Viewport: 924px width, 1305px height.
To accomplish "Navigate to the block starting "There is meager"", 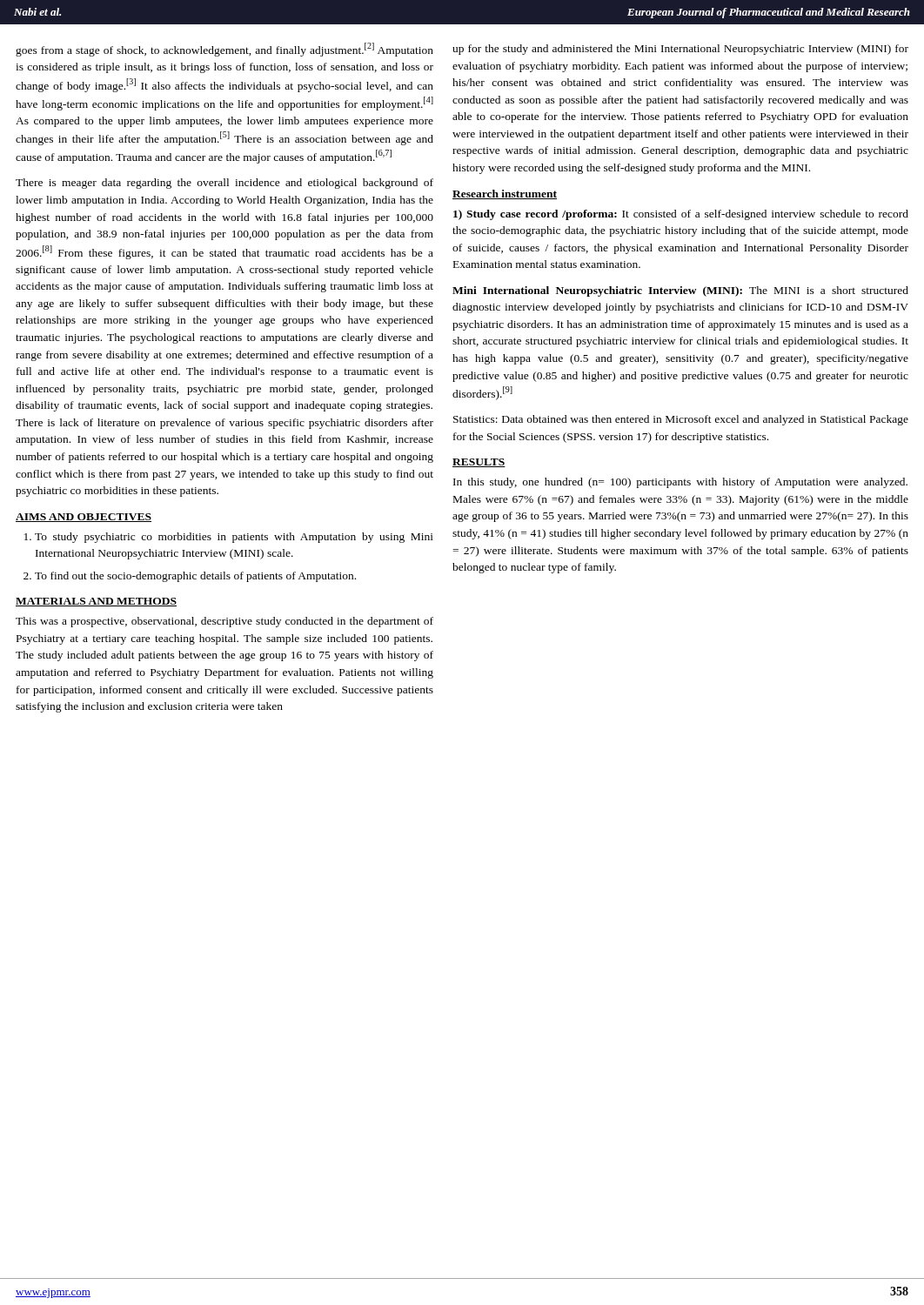I will [x=224, y=337].
